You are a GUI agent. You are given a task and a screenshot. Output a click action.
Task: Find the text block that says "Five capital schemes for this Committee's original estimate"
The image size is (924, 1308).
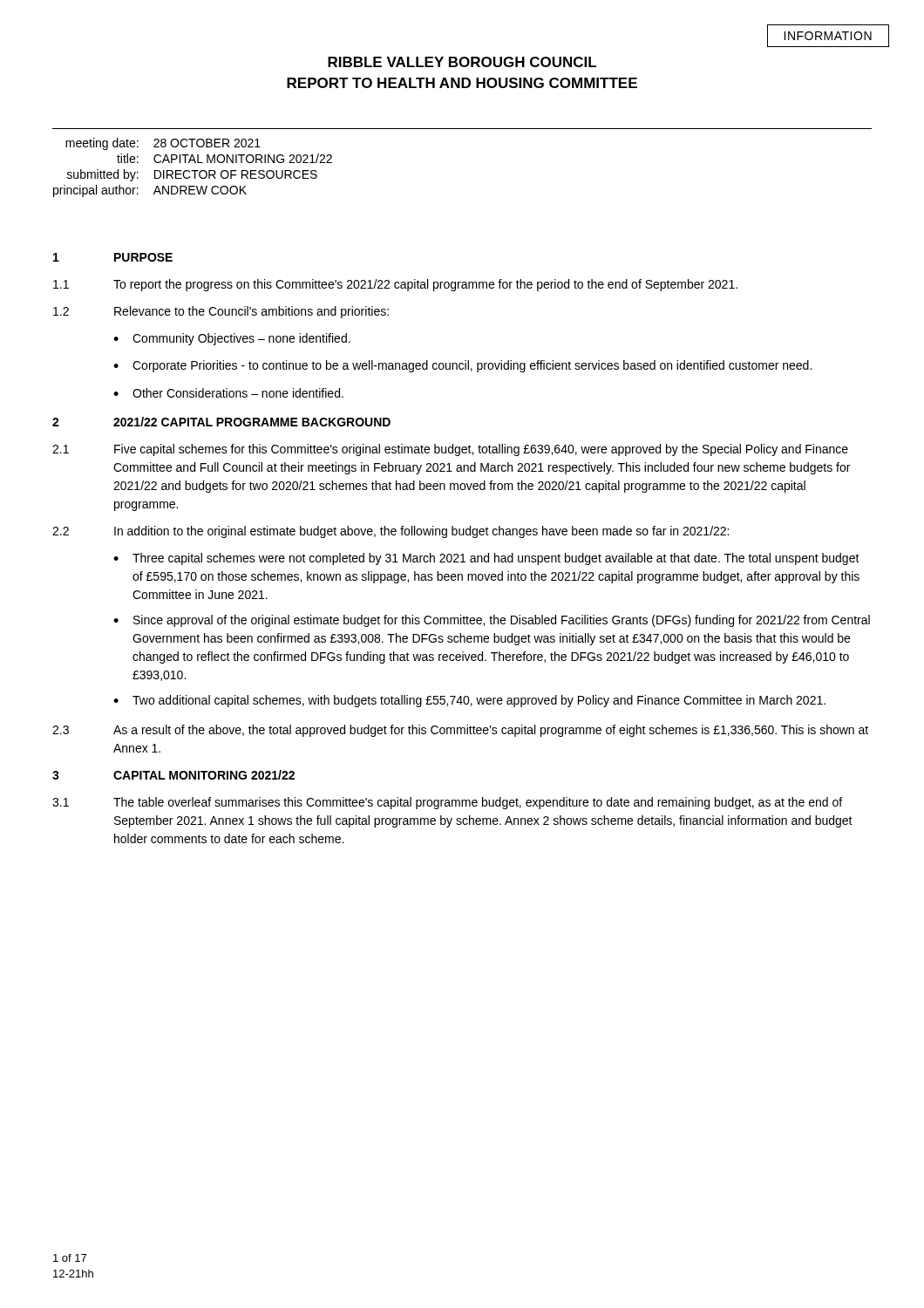click(482, 477)
